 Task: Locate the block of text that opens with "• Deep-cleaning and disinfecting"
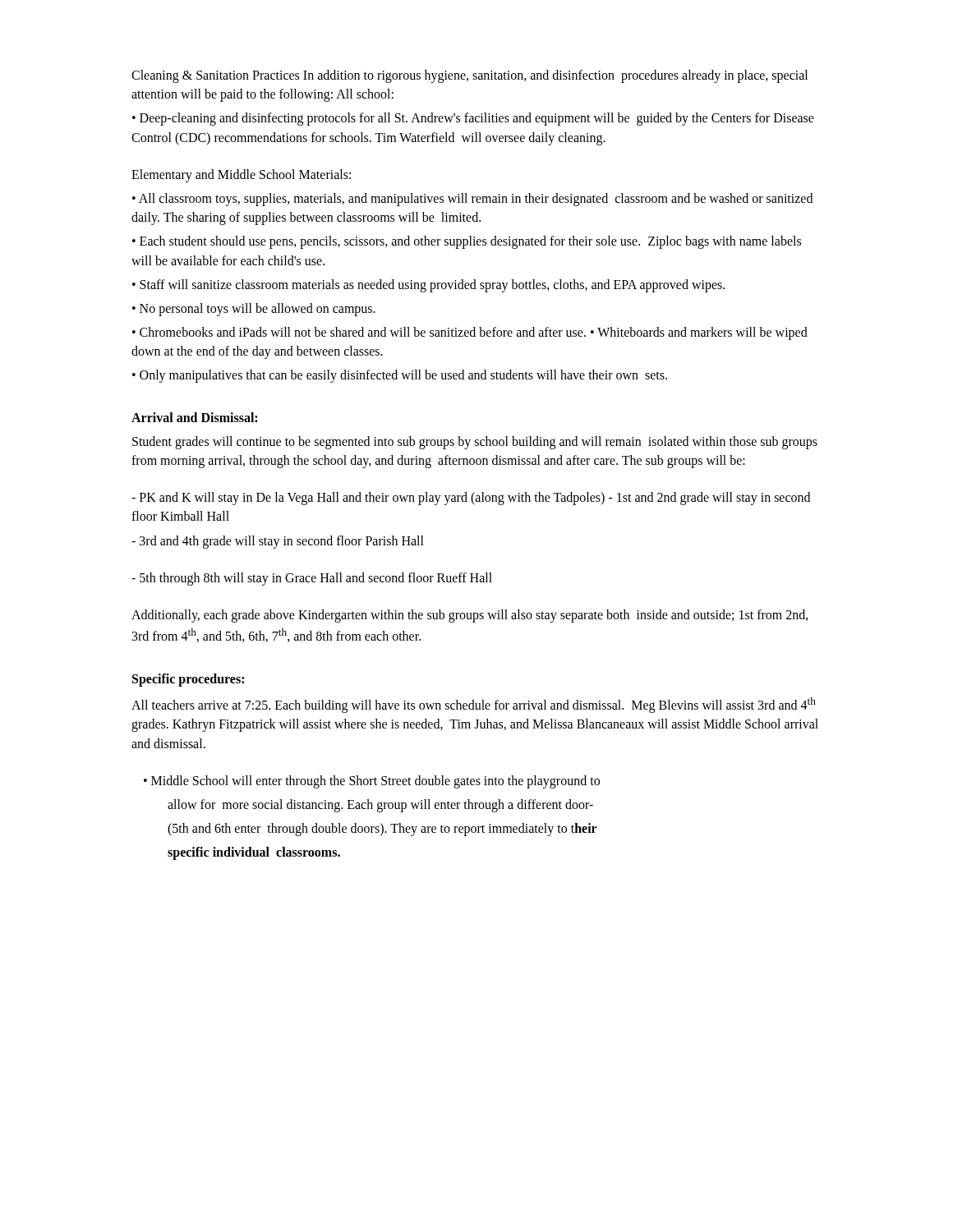[476, 128]
